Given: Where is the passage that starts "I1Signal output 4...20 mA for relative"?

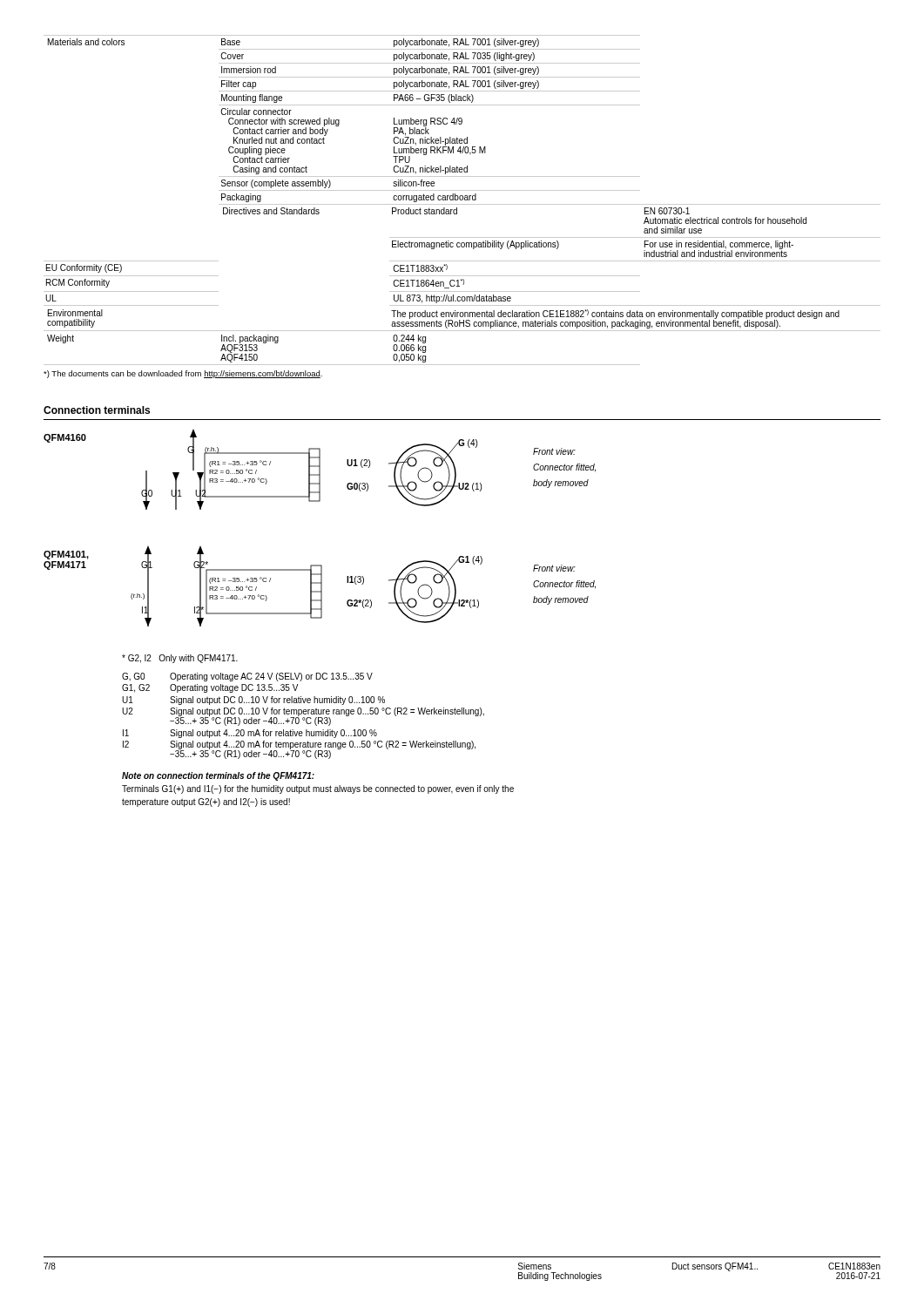Looking at the screenshot, I should coord(250,734).
